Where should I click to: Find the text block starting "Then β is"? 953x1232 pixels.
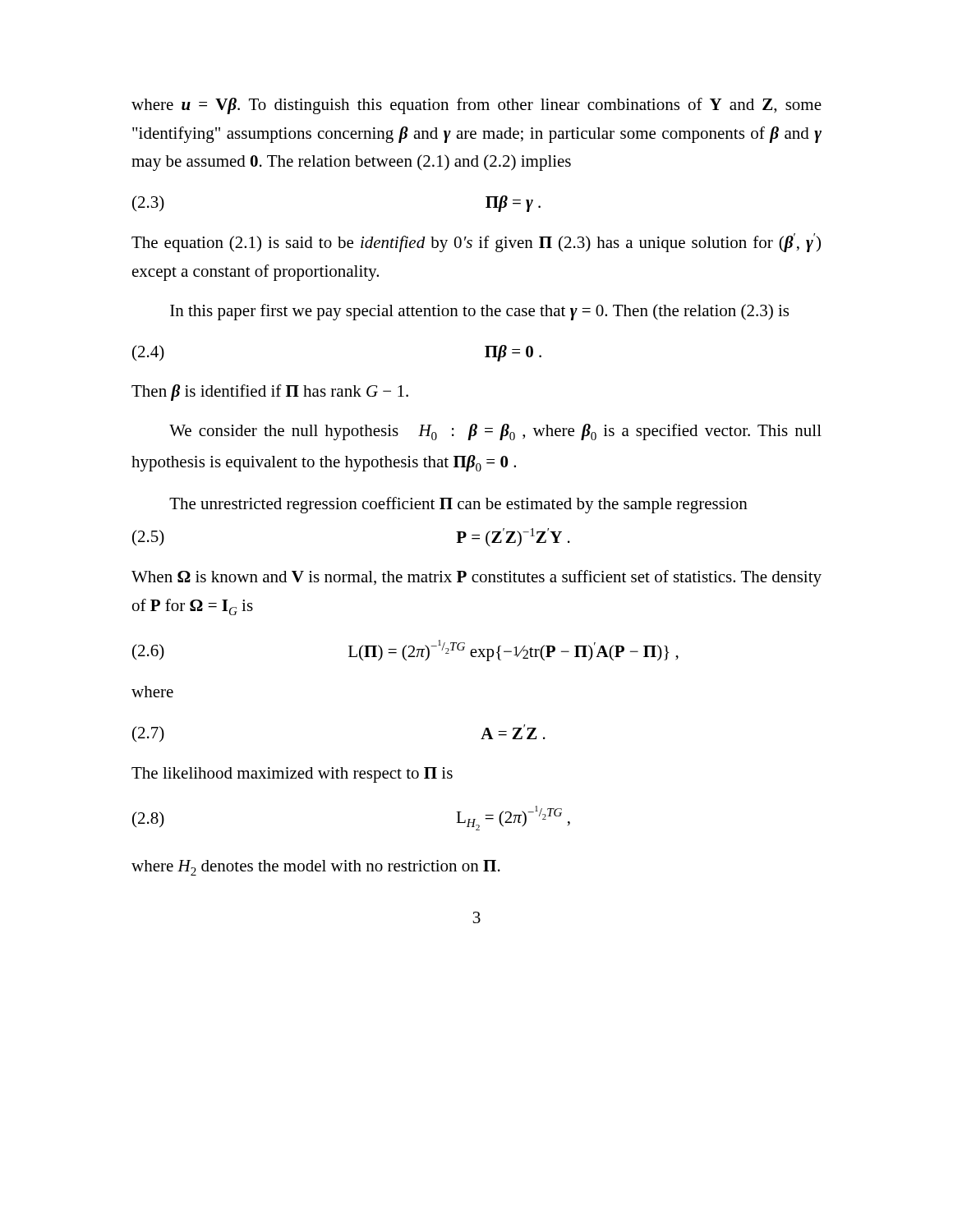tap(270, 391)
